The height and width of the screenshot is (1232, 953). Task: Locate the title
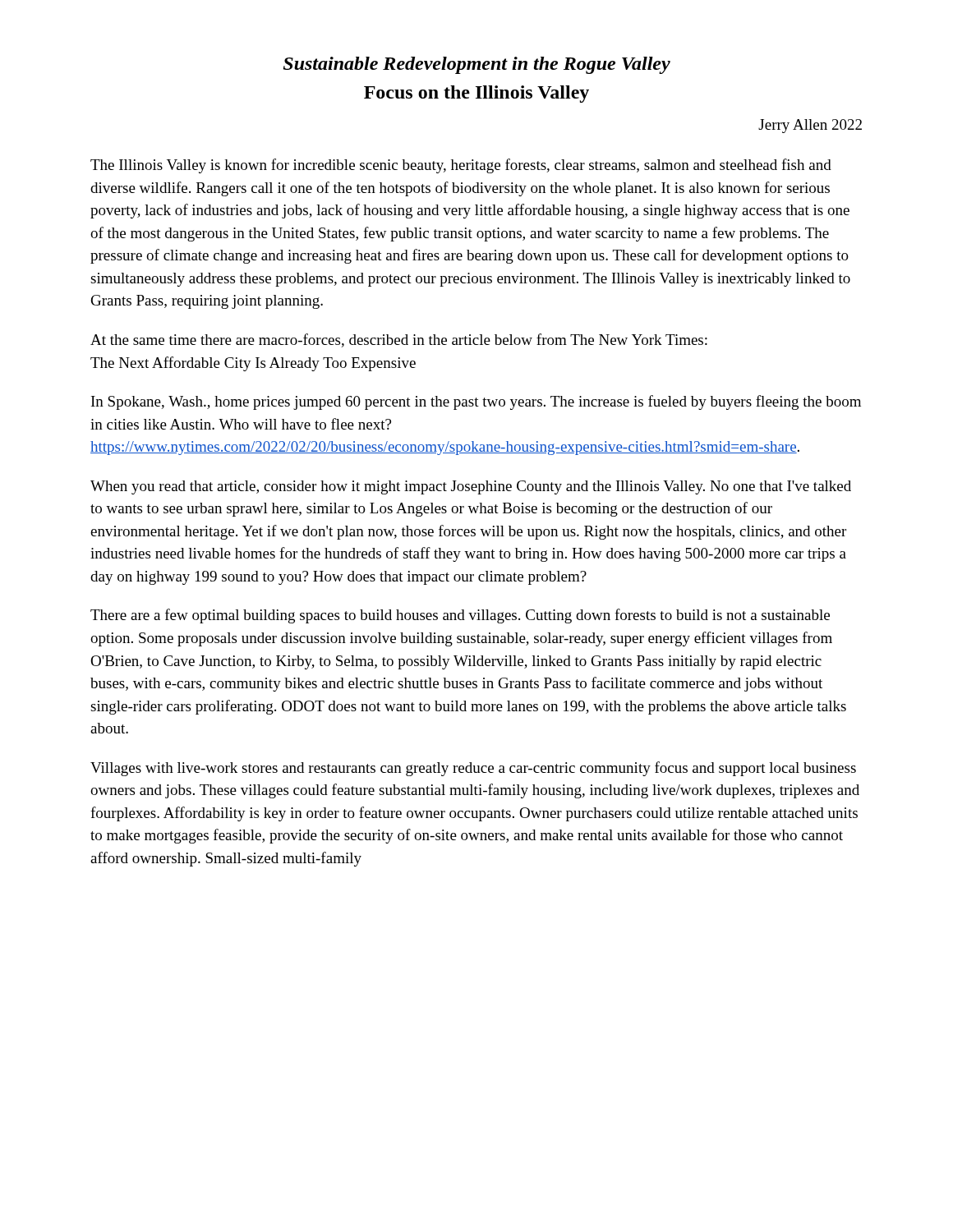[476, 78]
